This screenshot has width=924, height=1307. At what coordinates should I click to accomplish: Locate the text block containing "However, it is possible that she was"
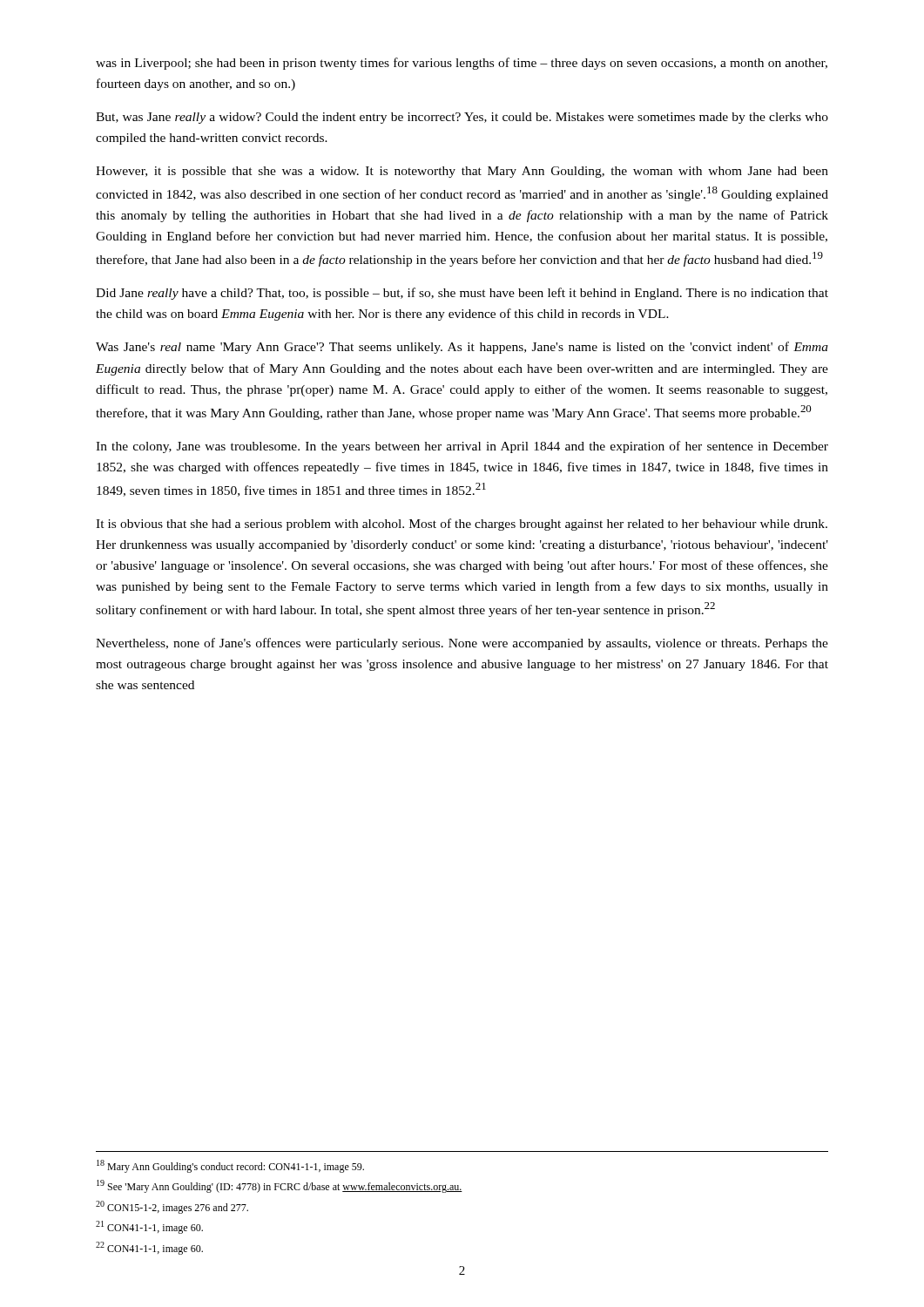point(462,215)
